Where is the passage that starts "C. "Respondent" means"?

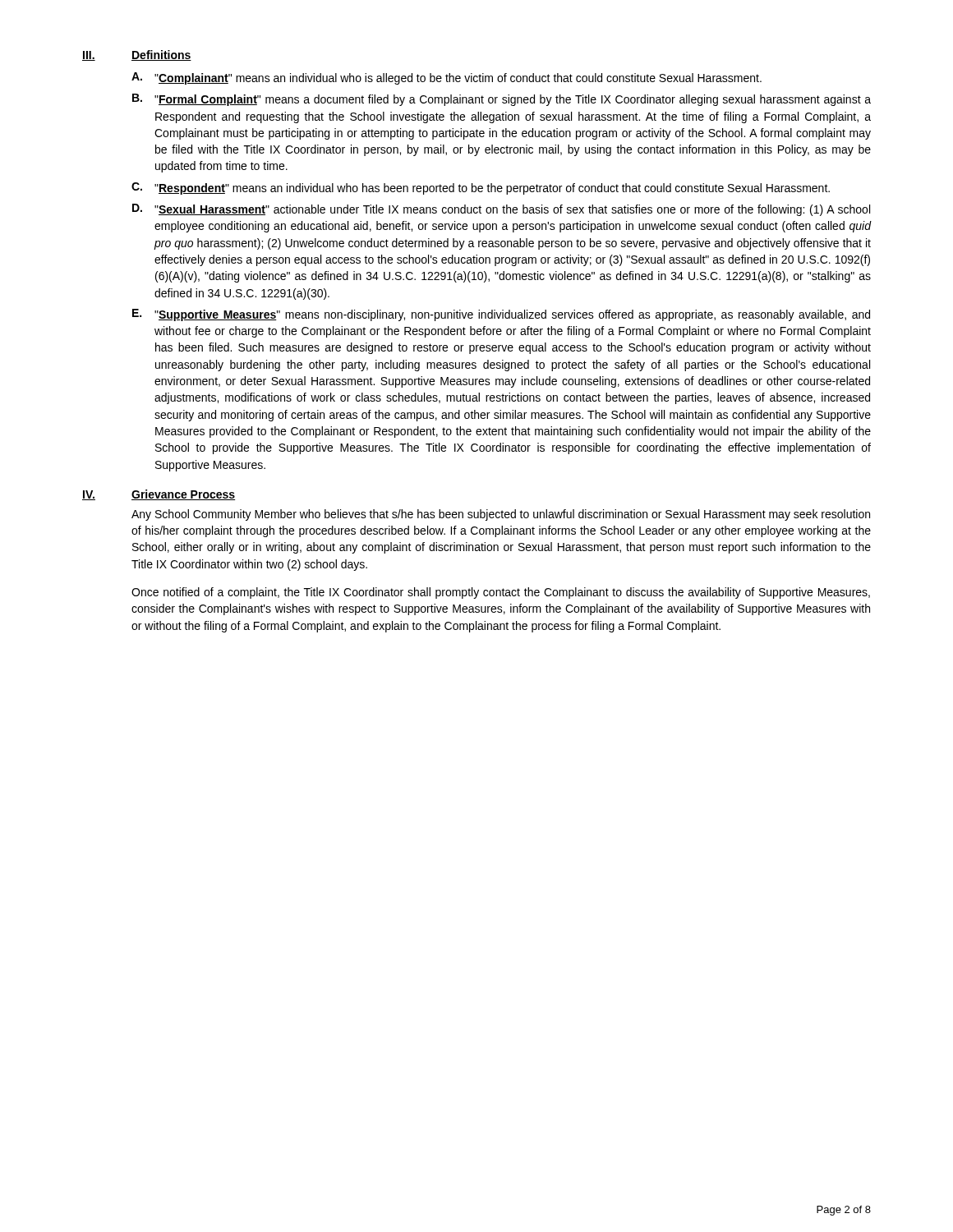(x=501, y=188)
